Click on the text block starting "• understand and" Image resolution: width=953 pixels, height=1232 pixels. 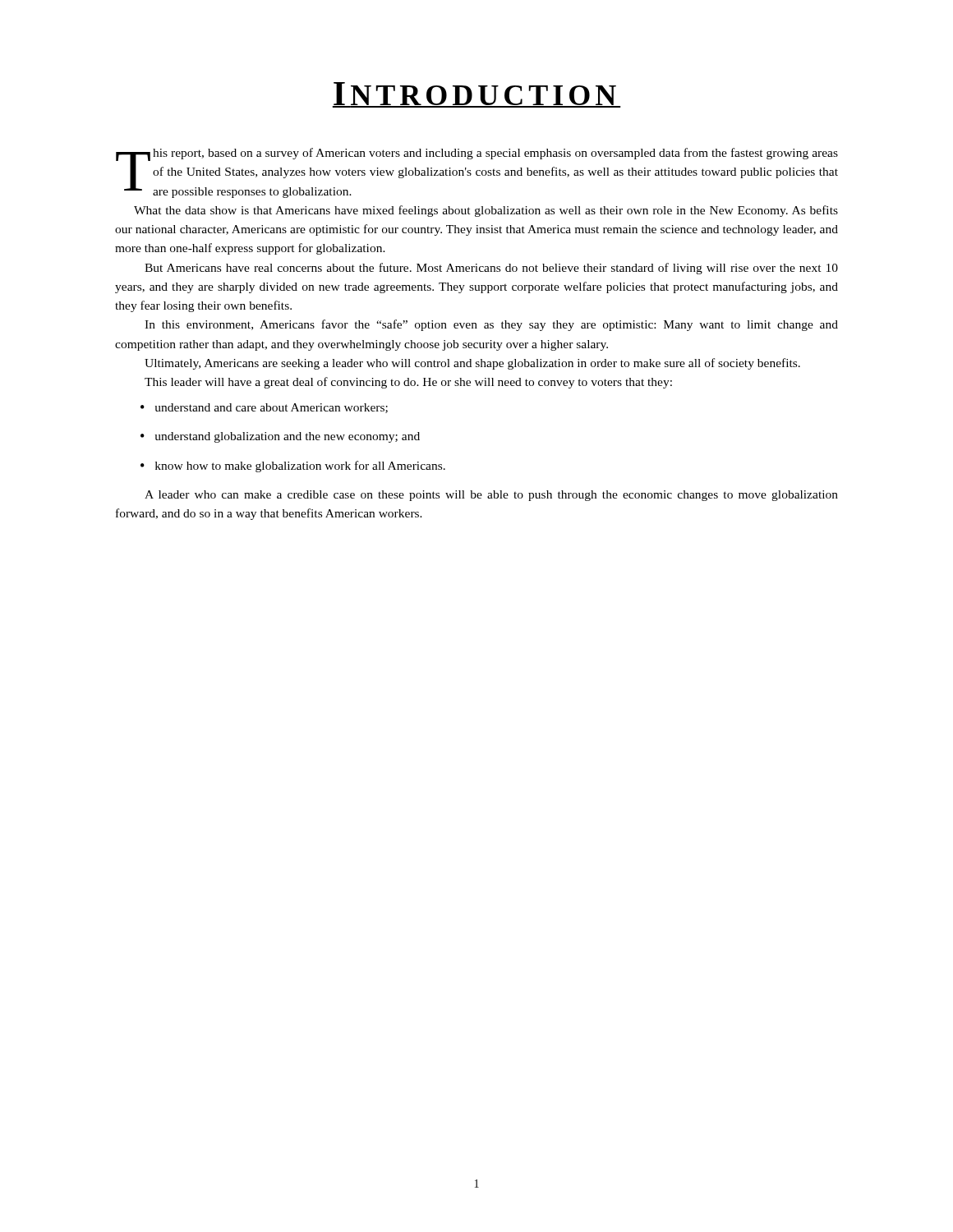tap(264, 408)
